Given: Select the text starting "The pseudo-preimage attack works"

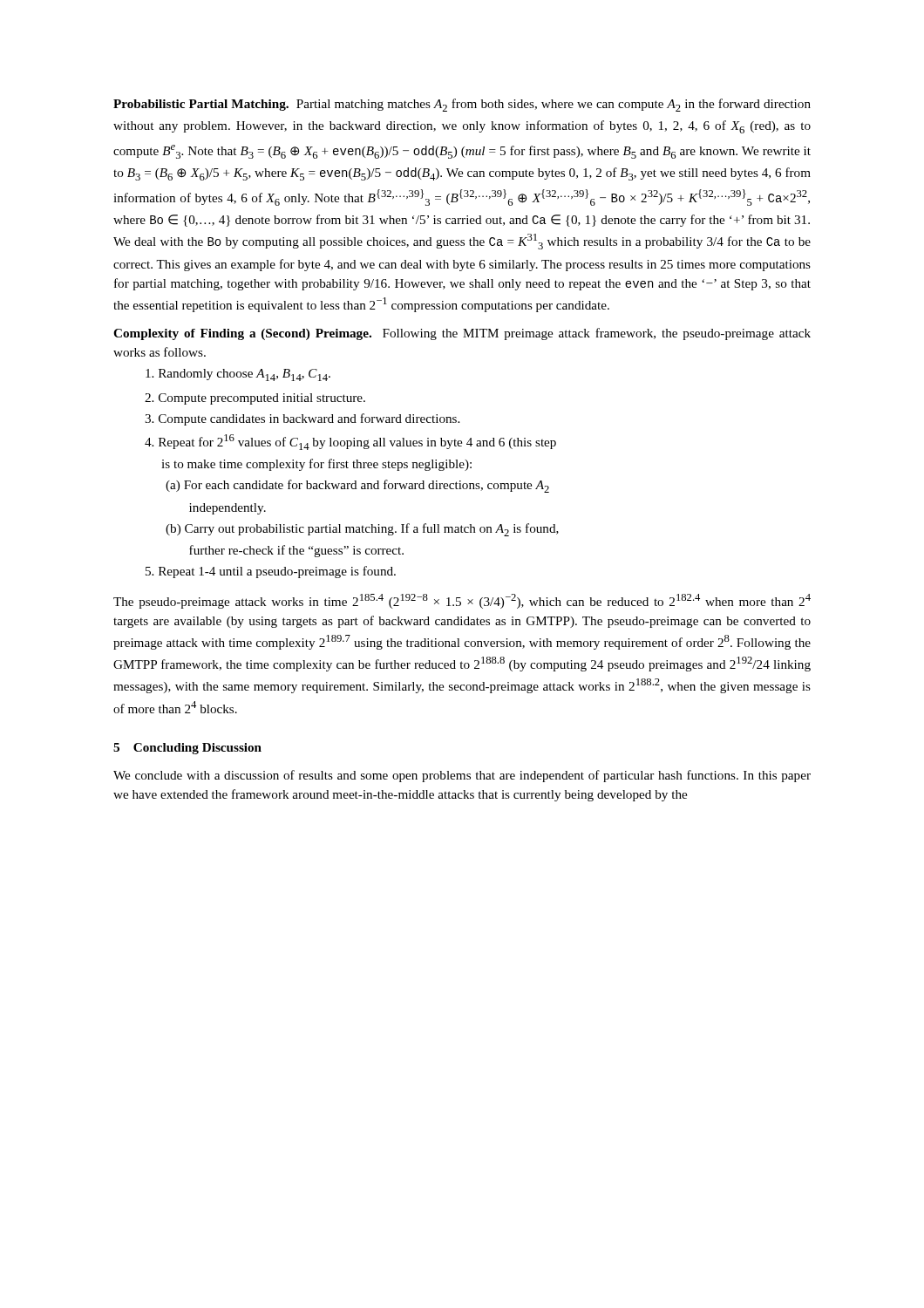Looking at the screenshot, I should [x=462, y=654].
